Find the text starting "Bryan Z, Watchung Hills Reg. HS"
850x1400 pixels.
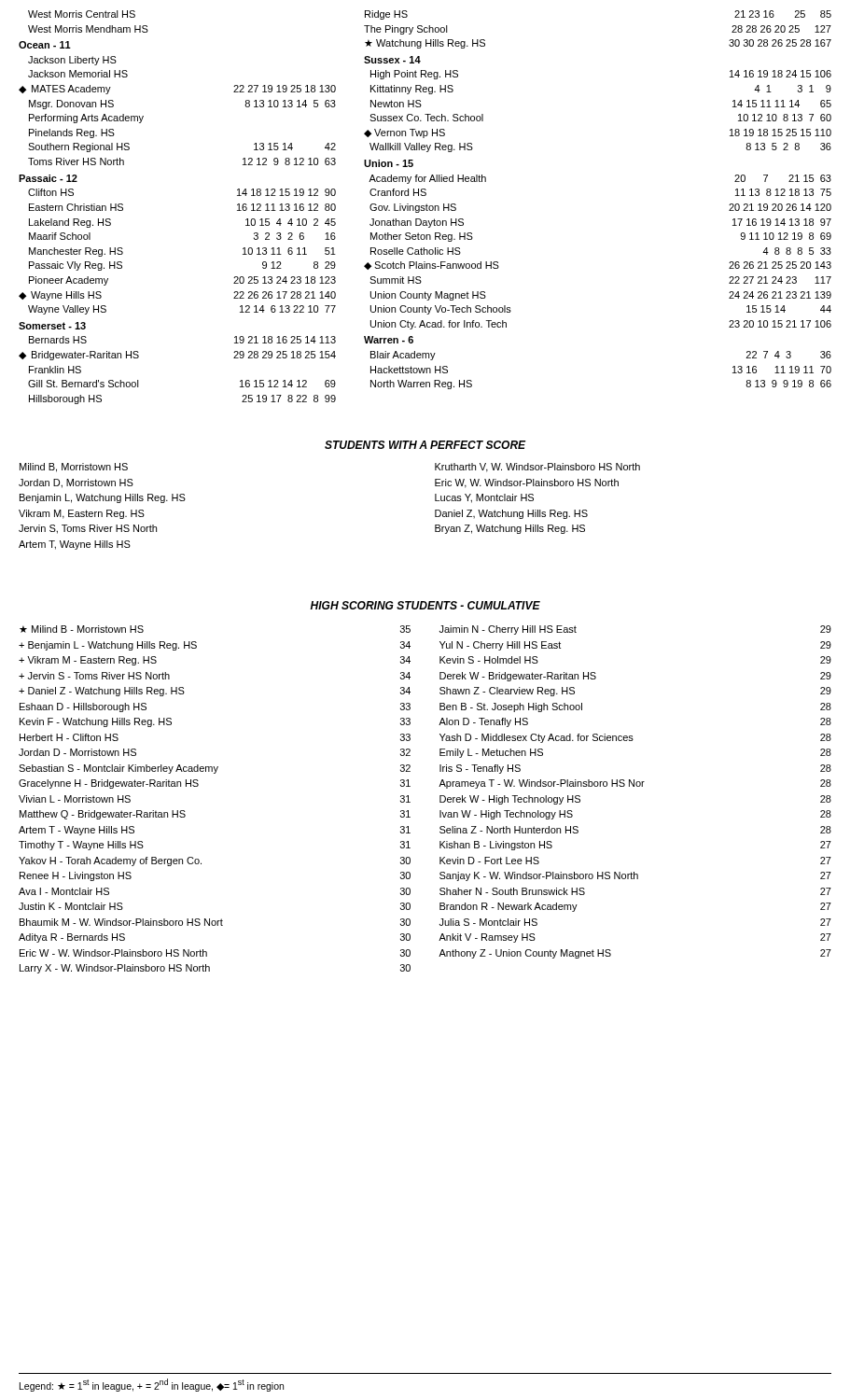(x=510, y=528)
